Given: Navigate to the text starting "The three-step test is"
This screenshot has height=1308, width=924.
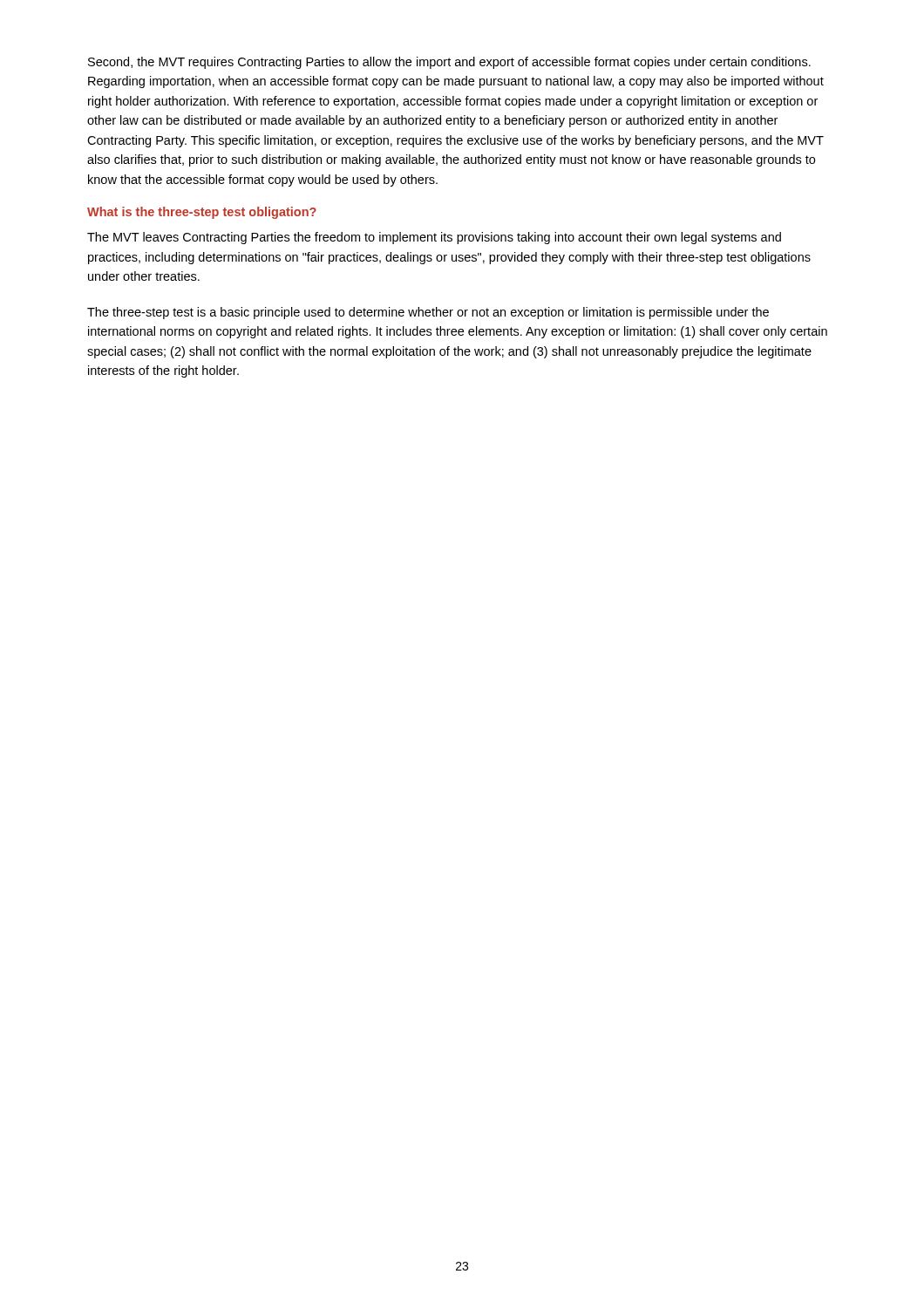Looking at the screenshot, I should [x=457, y=341].
